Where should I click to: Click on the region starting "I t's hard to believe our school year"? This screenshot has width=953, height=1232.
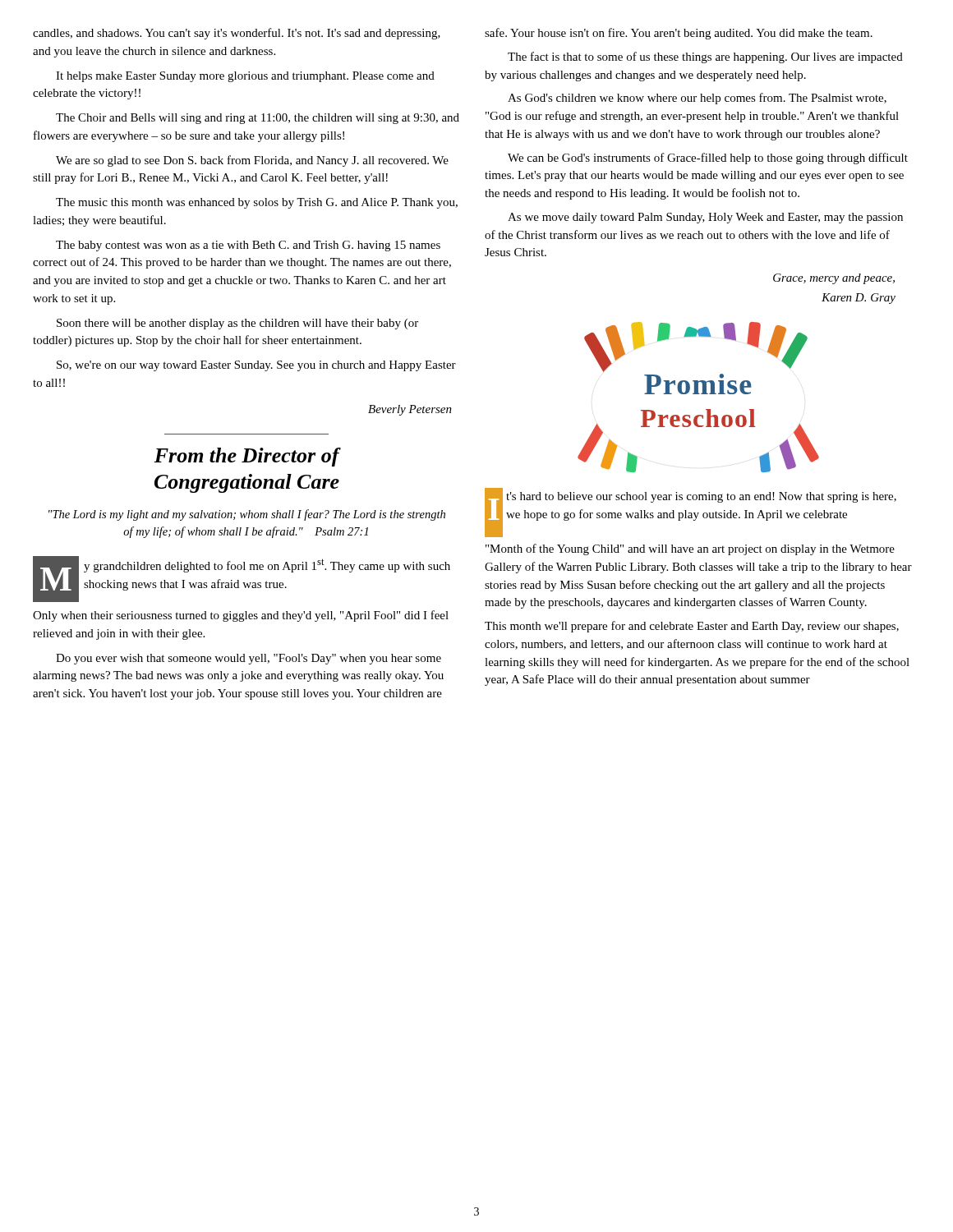[x=698, y=588]
